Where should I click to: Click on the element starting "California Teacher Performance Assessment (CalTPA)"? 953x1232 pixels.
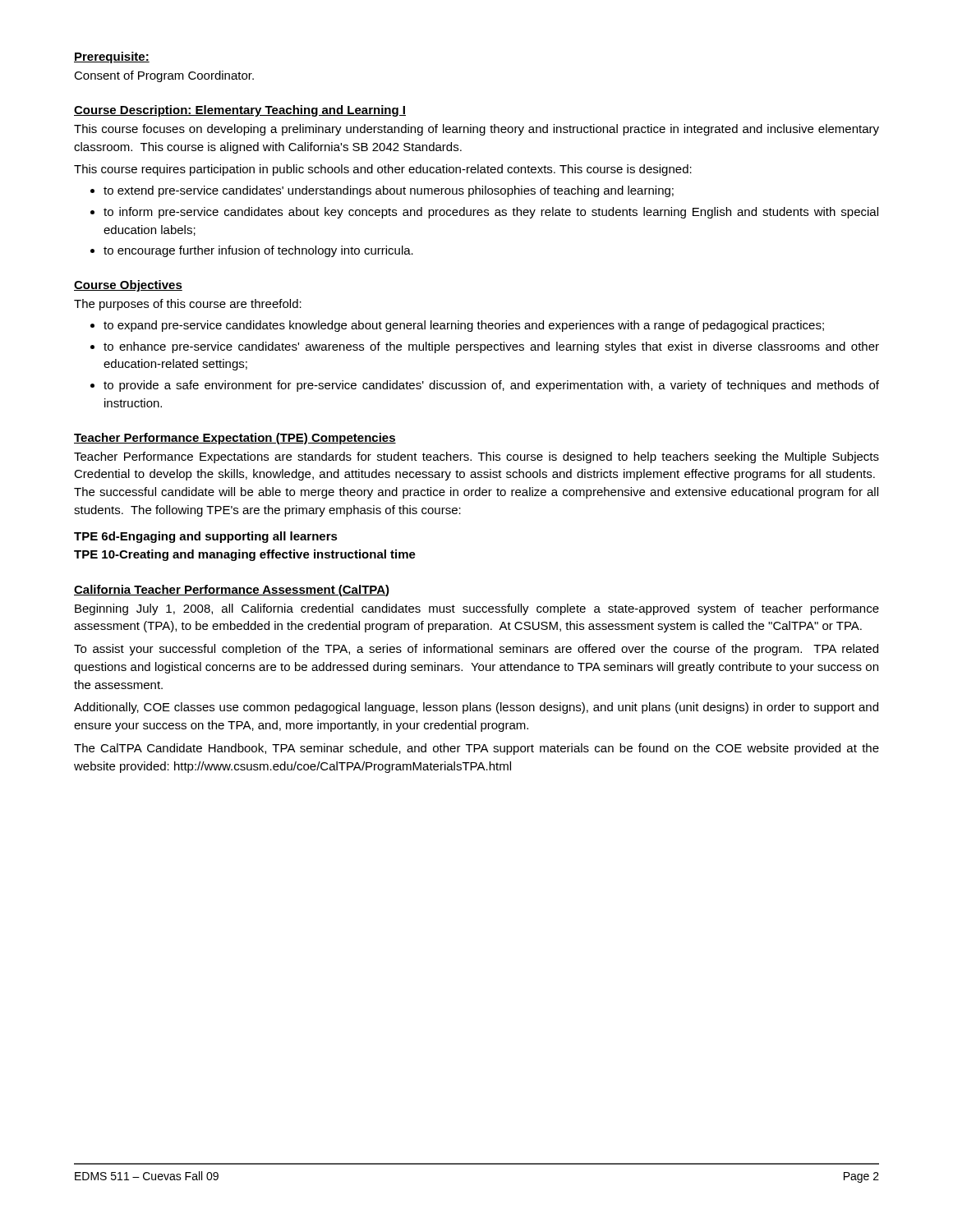(232, 589)
